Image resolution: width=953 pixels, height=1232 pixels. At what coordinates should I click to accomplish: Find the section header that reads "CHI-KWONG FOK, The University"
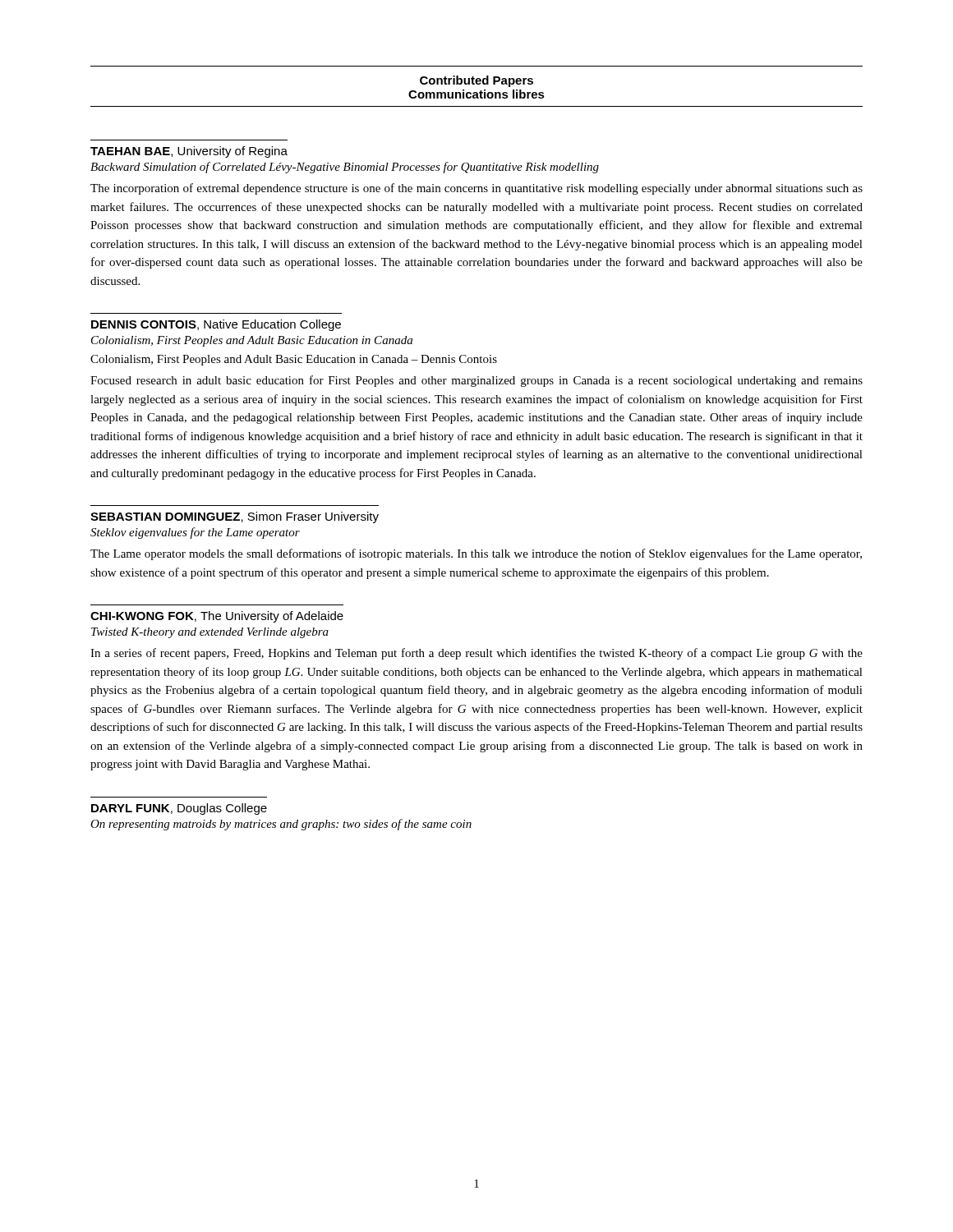(x=217, y=616)
